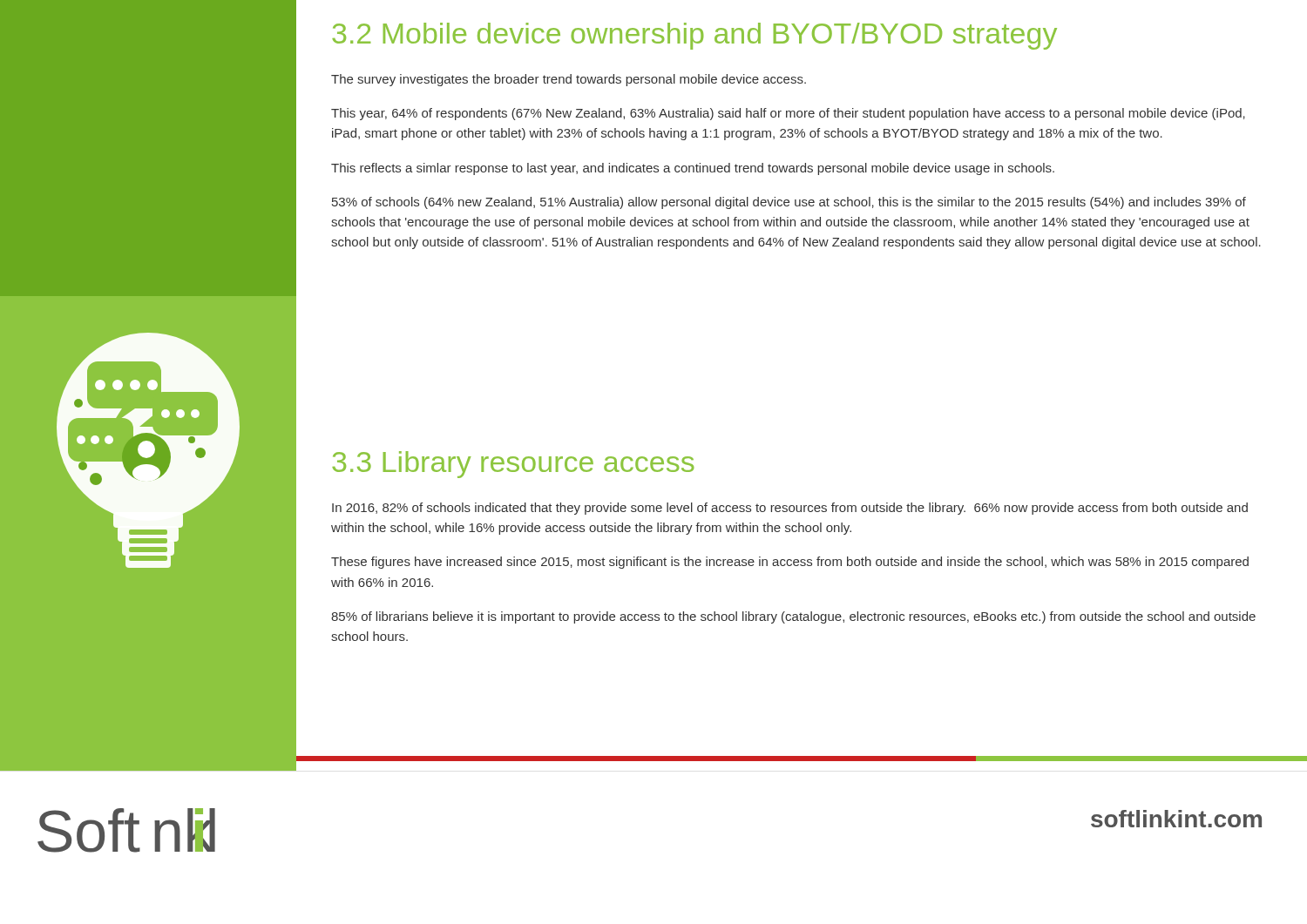Screen dimensions: 924x1307
Task: Select a illustration
Action: point(148,453)
